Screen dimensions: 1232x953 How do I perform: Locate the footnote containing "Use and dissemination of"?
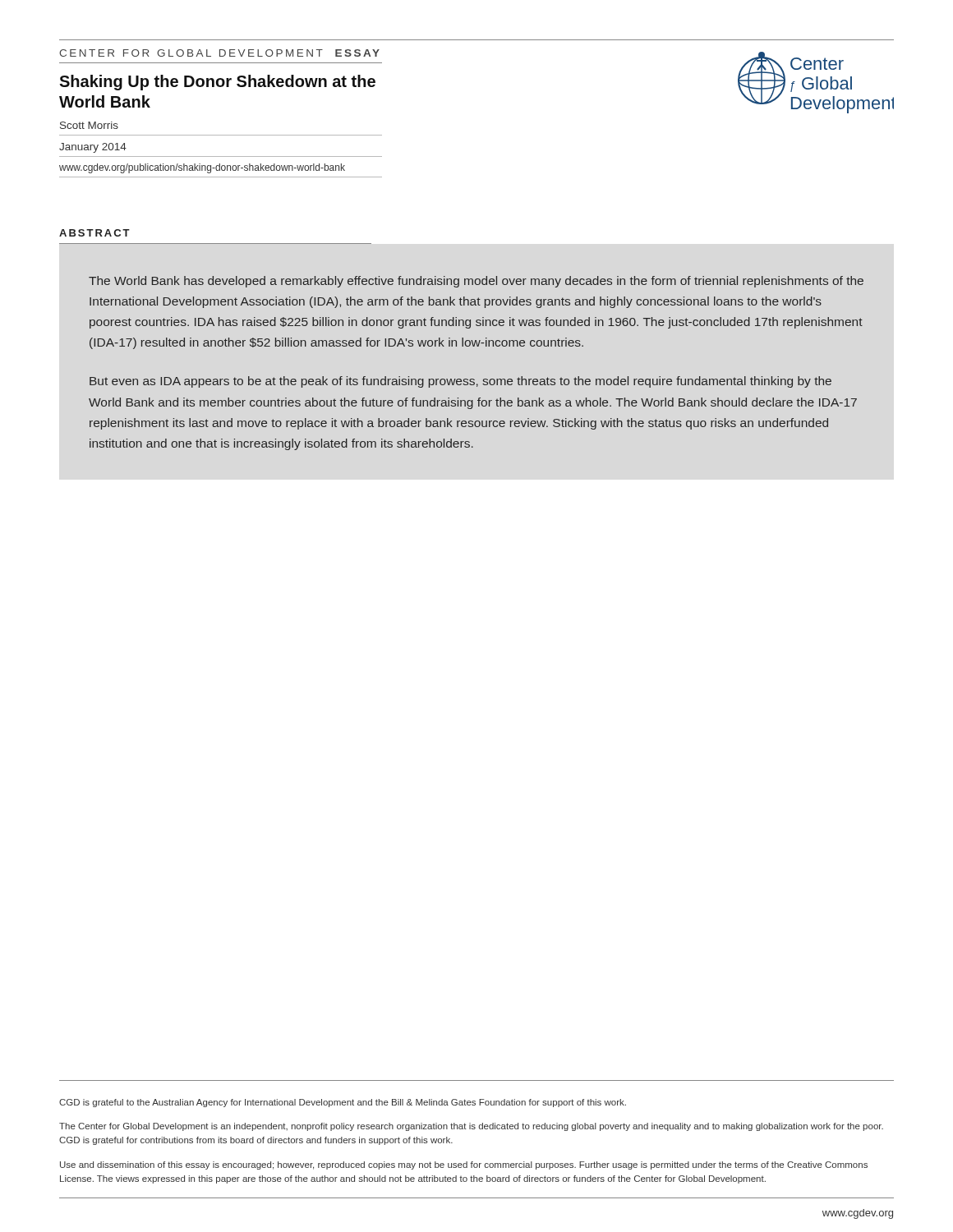[x=464, y=1171]
